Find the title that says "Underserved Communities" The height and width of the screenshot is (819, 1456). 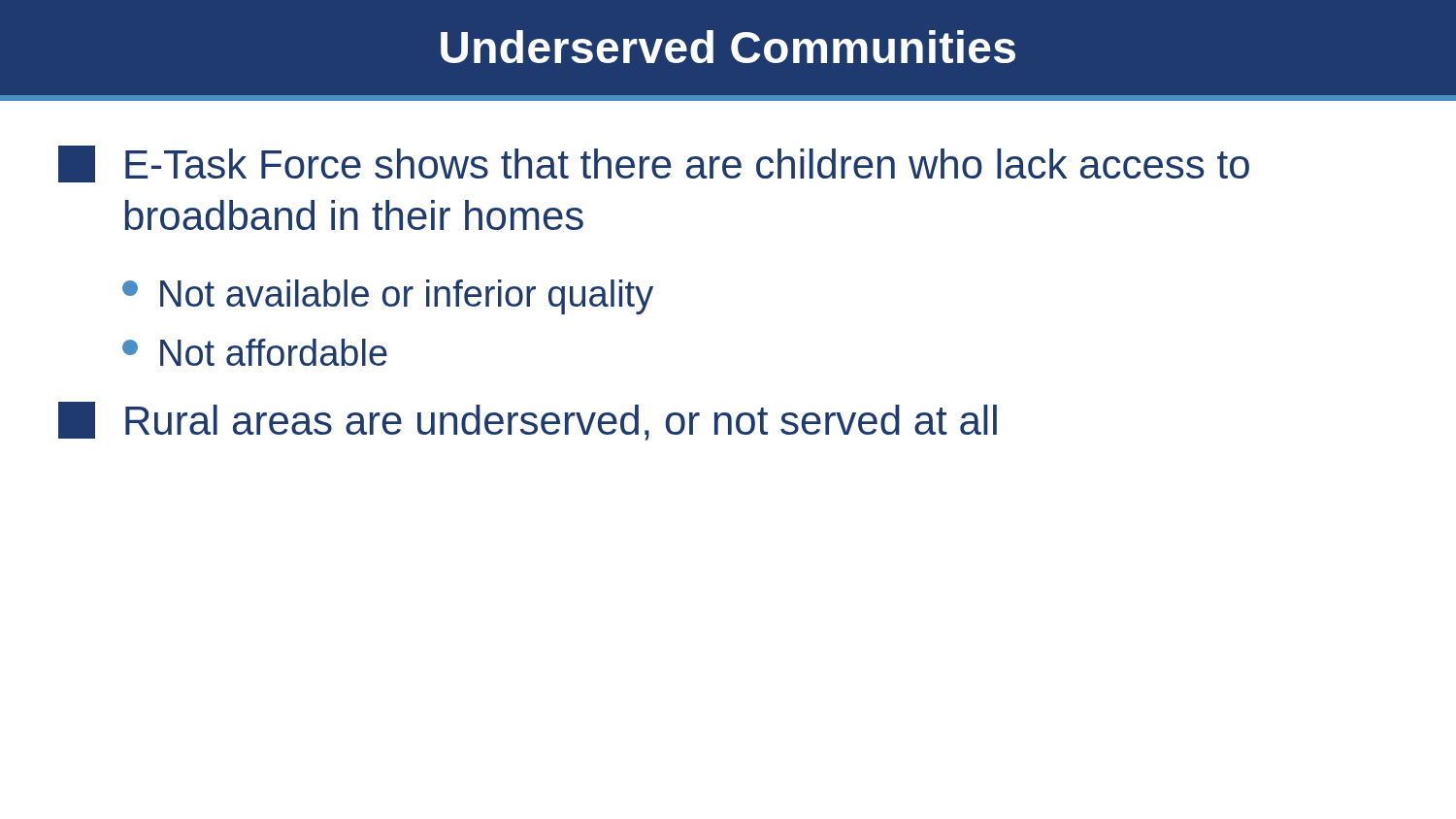click(728, 48)
